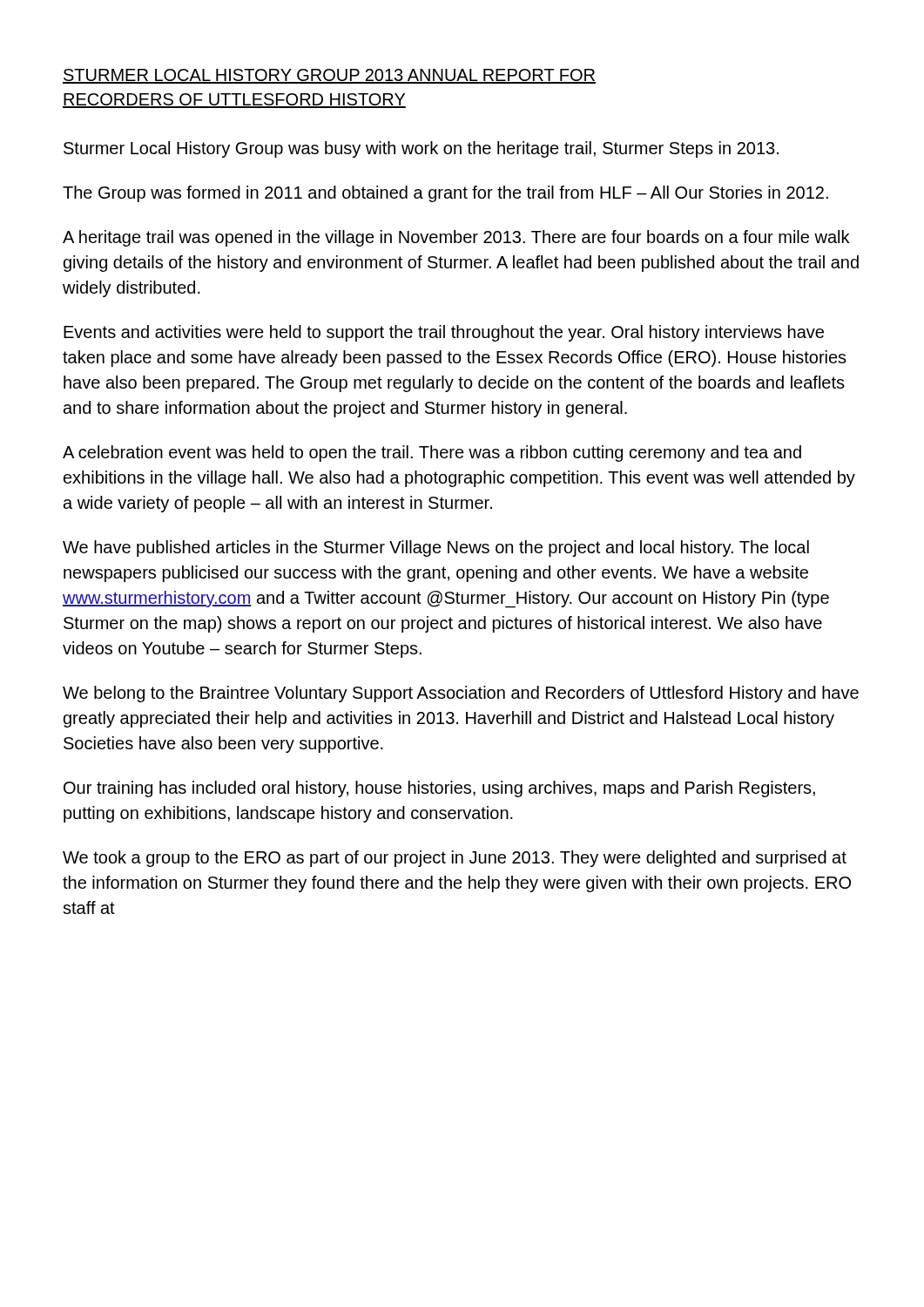Select the region starting "Events and activities"
Viewport: 924px width, 1307px height.
coord(455,370)
